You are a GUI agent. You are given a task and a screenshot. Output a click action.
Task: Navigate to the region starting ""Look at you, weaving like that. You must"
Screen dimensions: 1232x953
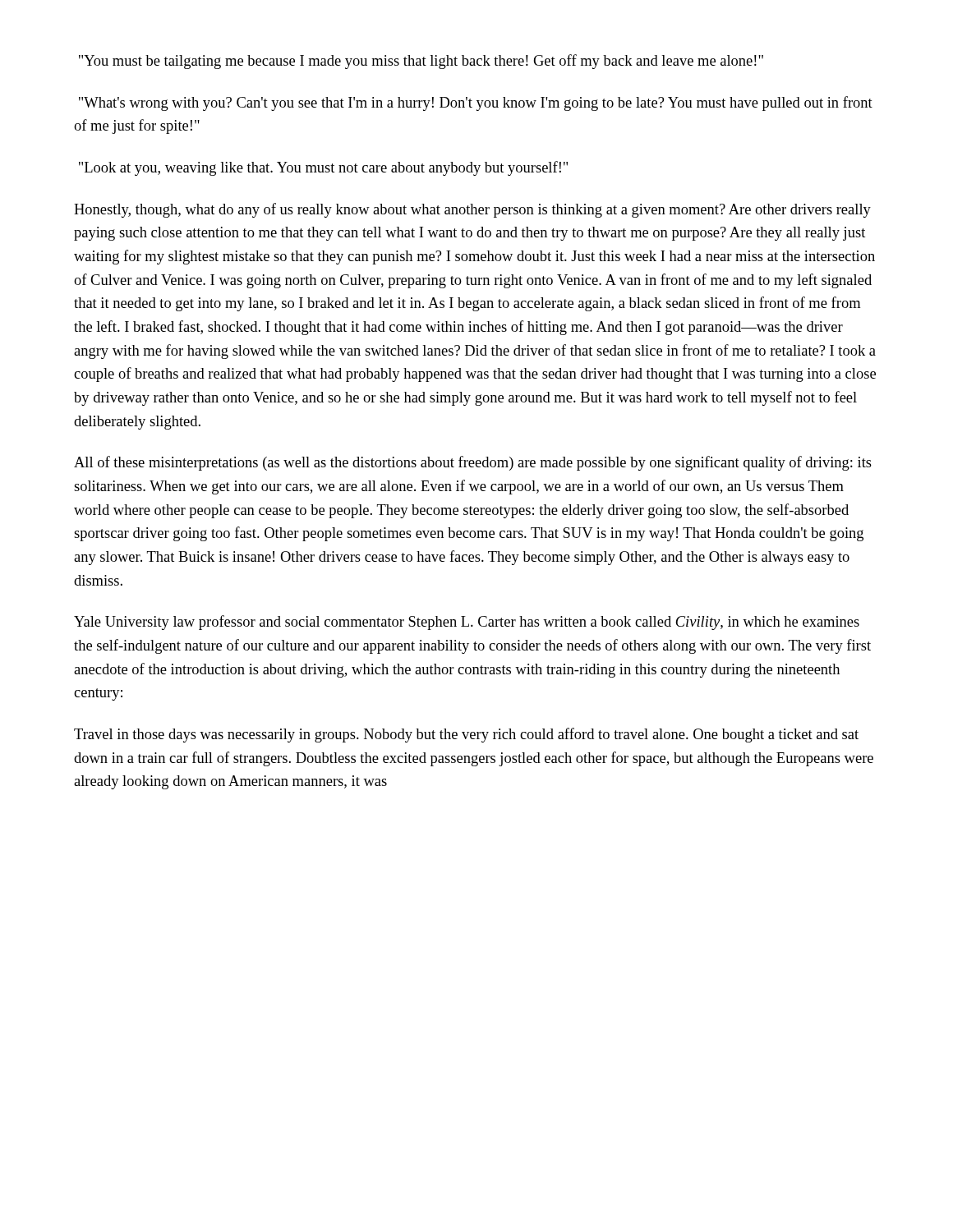point(321,168)
